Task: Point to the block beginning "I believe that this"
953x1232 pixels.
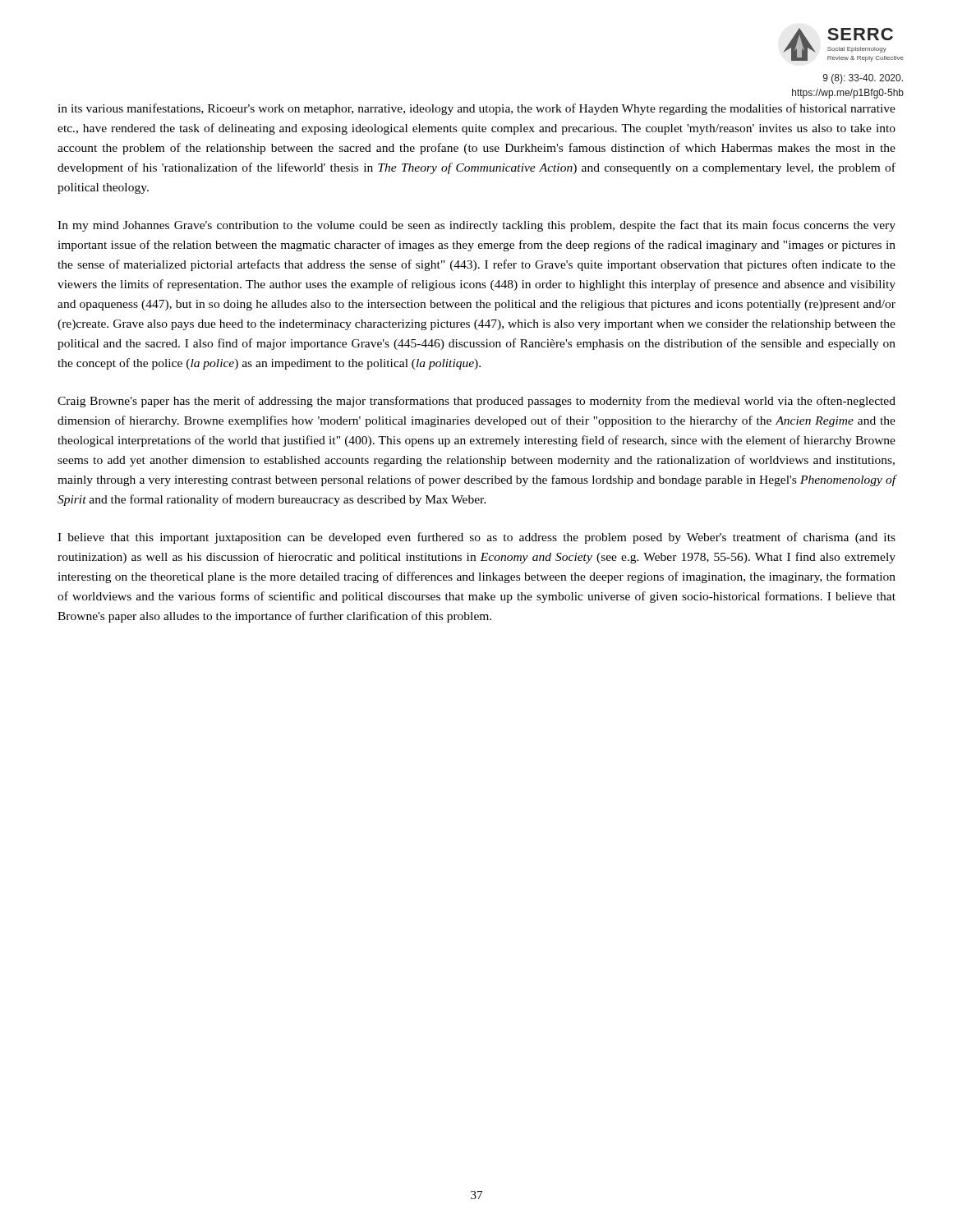Action: (x=476, y=576)
